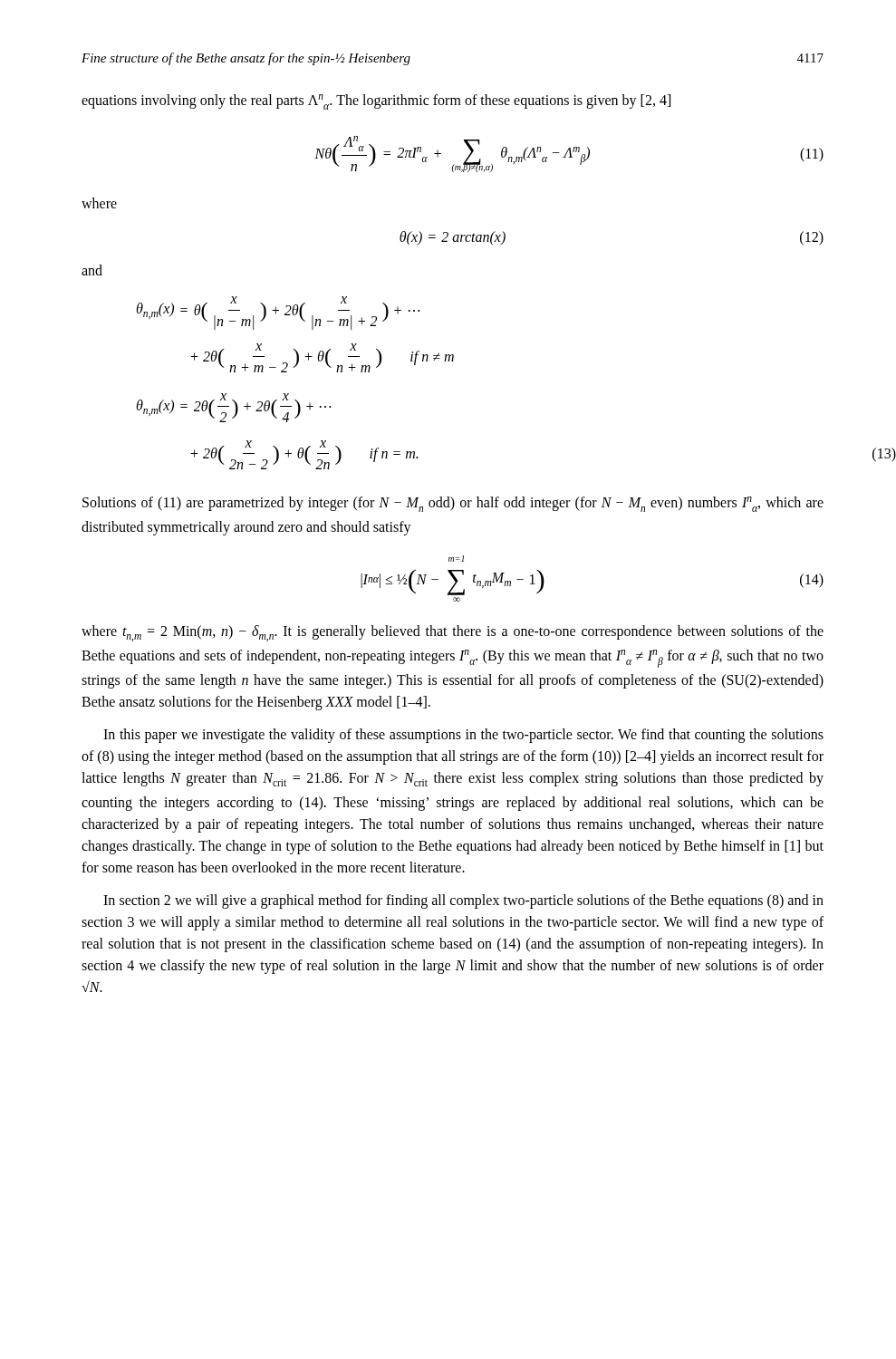
Task: Locate the text block containing "In section 2 we will give a"
Action: tap(453, 943)
